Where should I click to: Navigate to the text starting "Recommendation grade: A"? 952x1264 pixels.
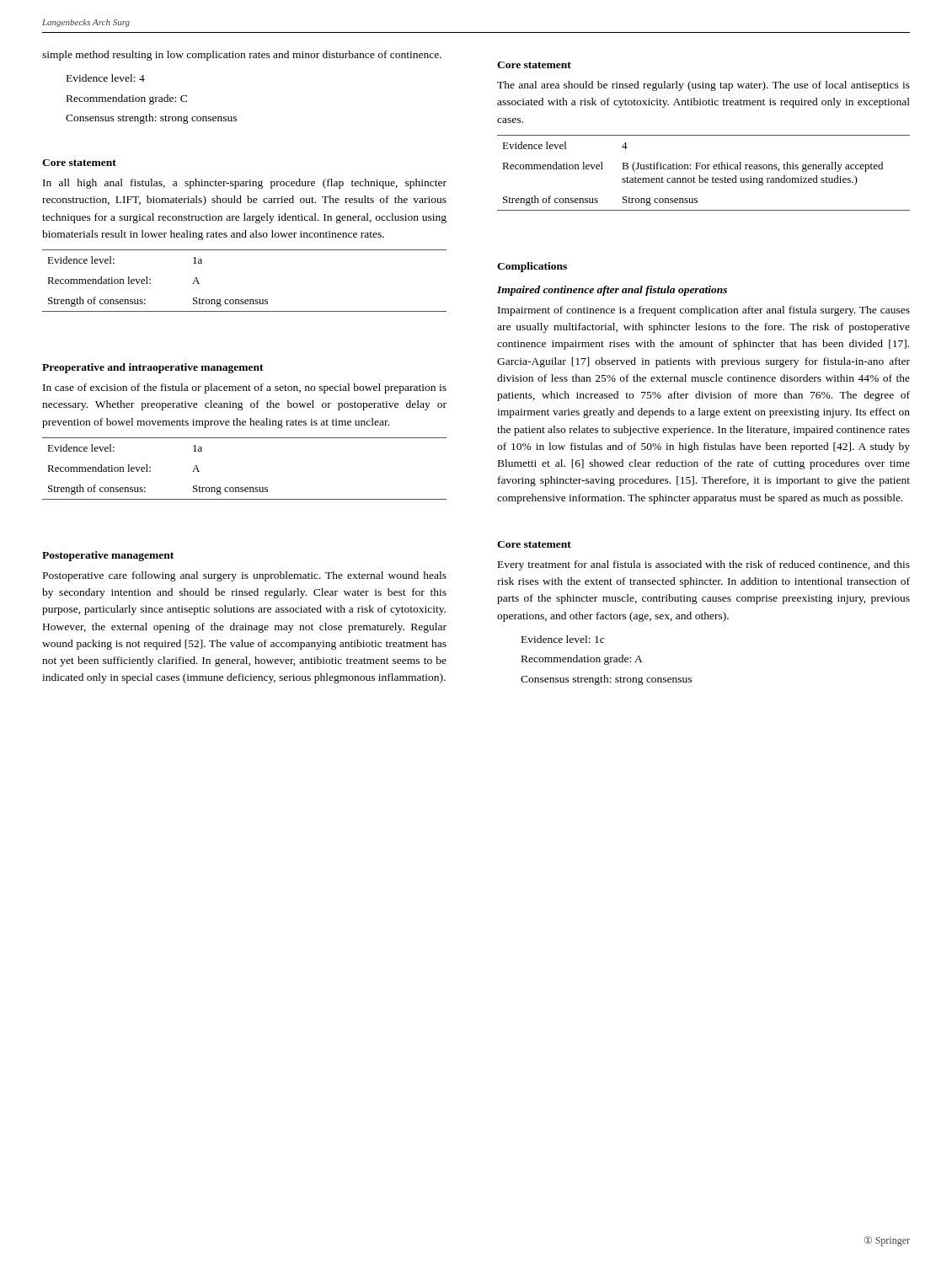(x=582, y=659)
